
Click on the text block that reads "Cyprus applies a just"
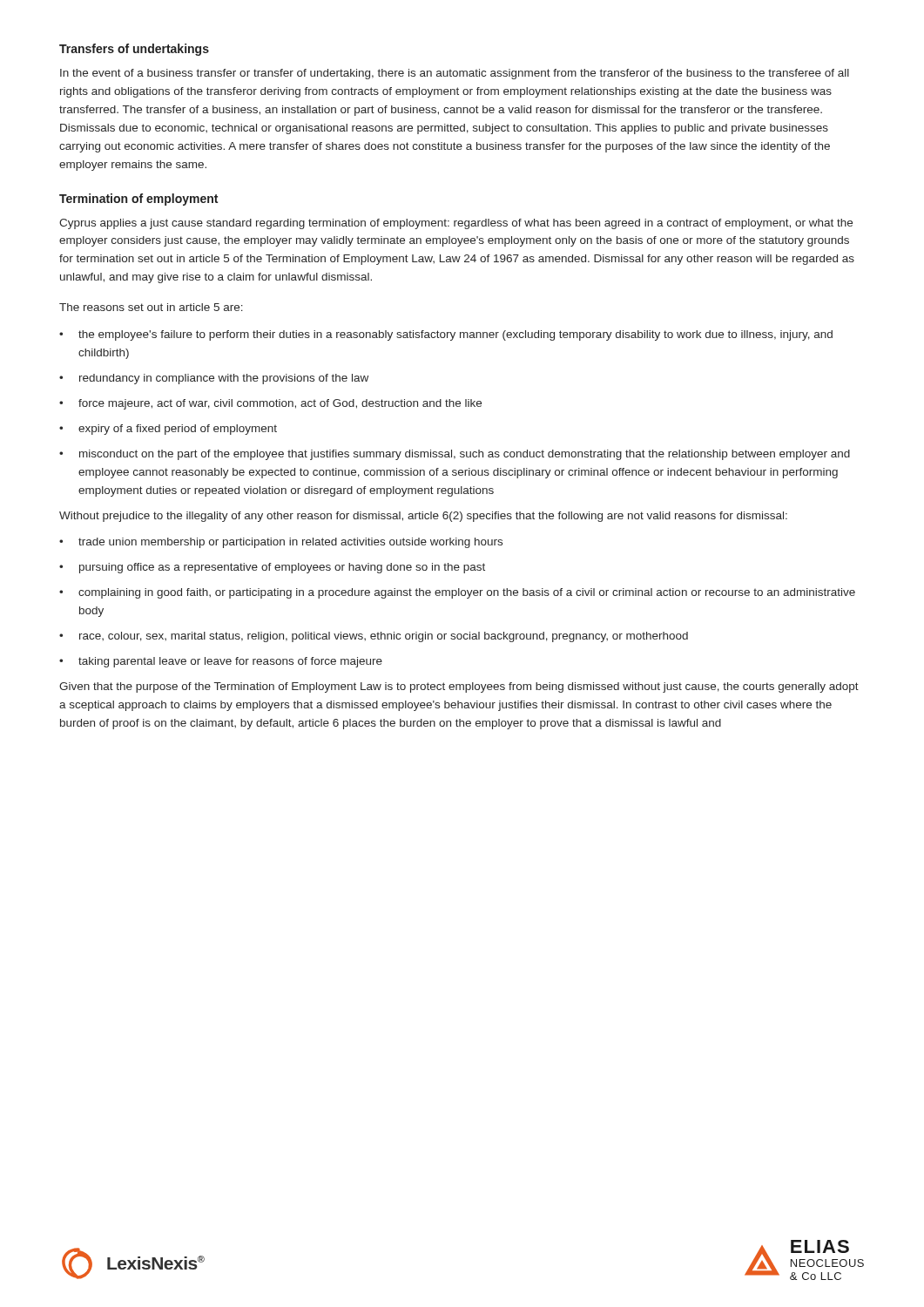pos(457,250)
